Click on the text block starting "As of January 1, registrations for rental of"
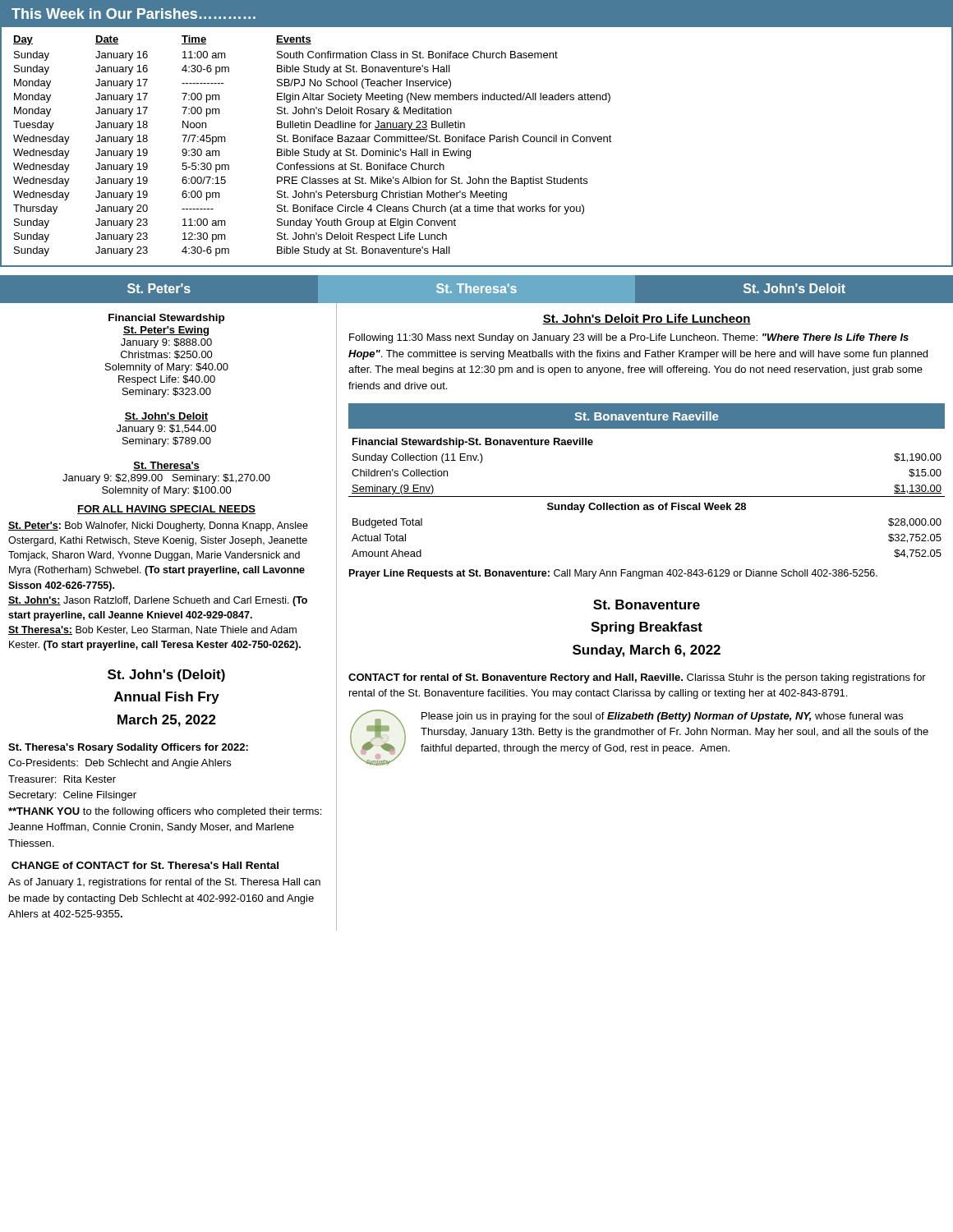 165,898
